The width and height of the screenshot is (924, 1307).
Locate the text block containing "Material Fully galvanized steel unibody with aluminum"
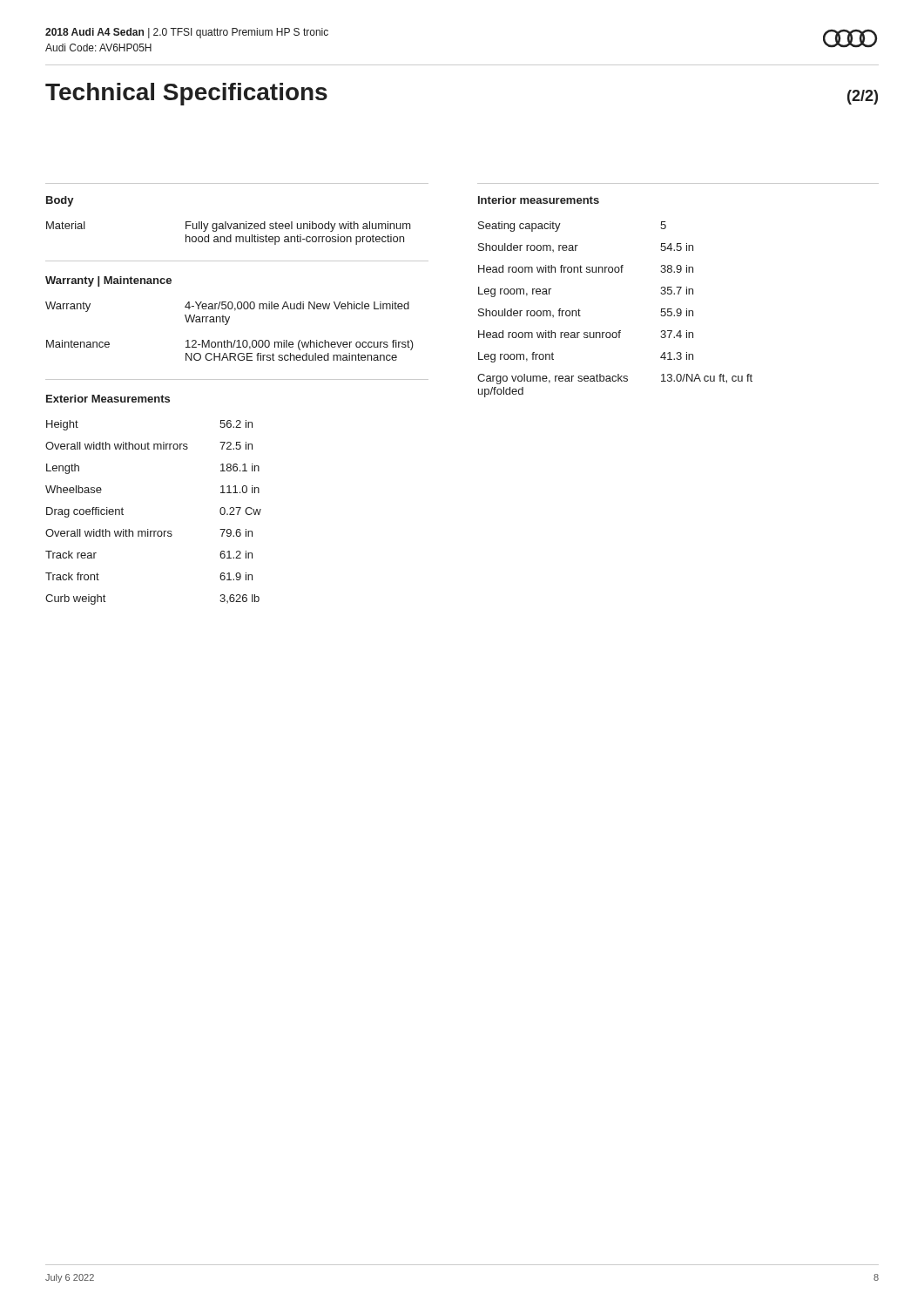coord(237,232)
